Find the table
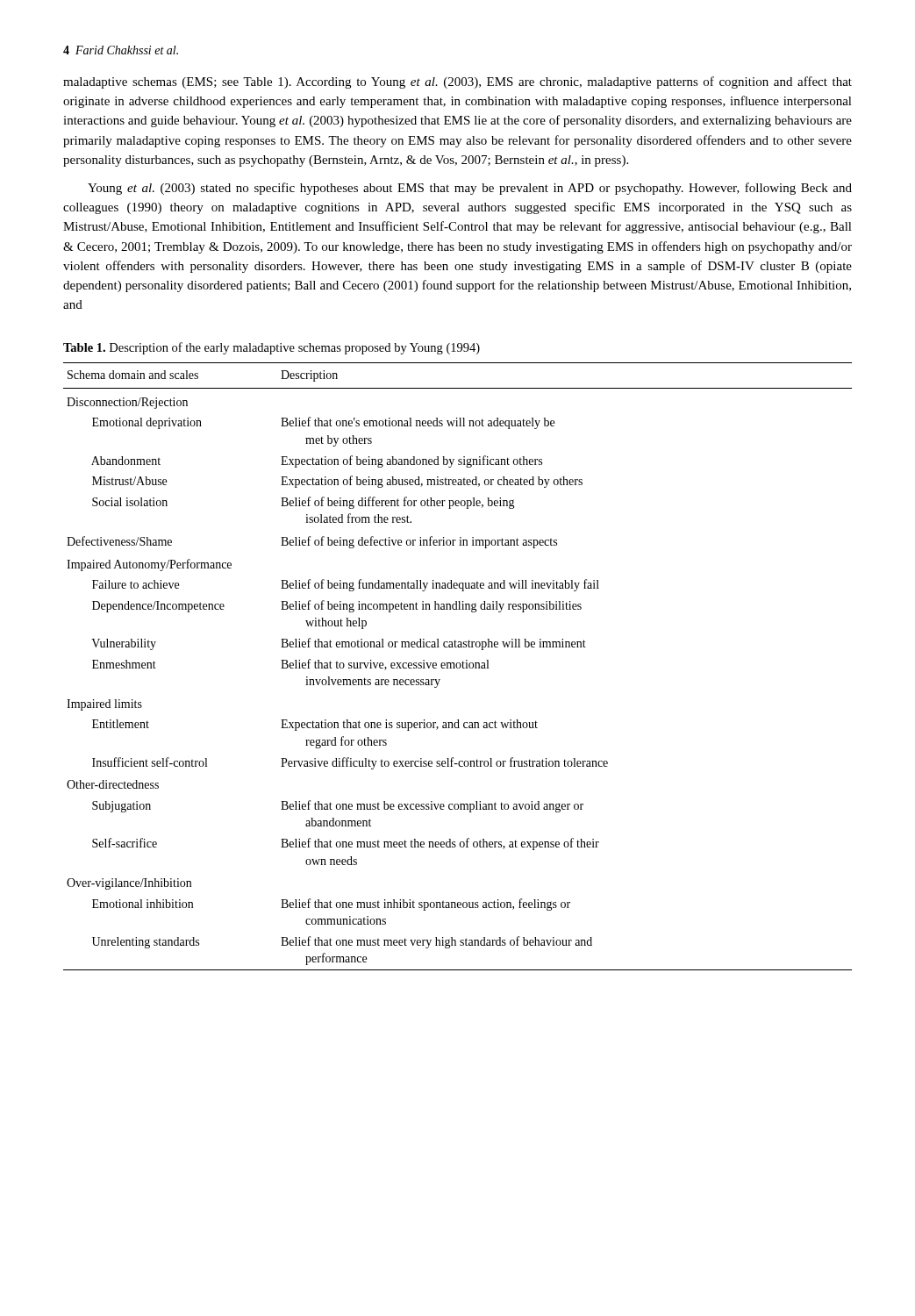The height and width of the screenshot is (1316, 915). tap(458, 666)
